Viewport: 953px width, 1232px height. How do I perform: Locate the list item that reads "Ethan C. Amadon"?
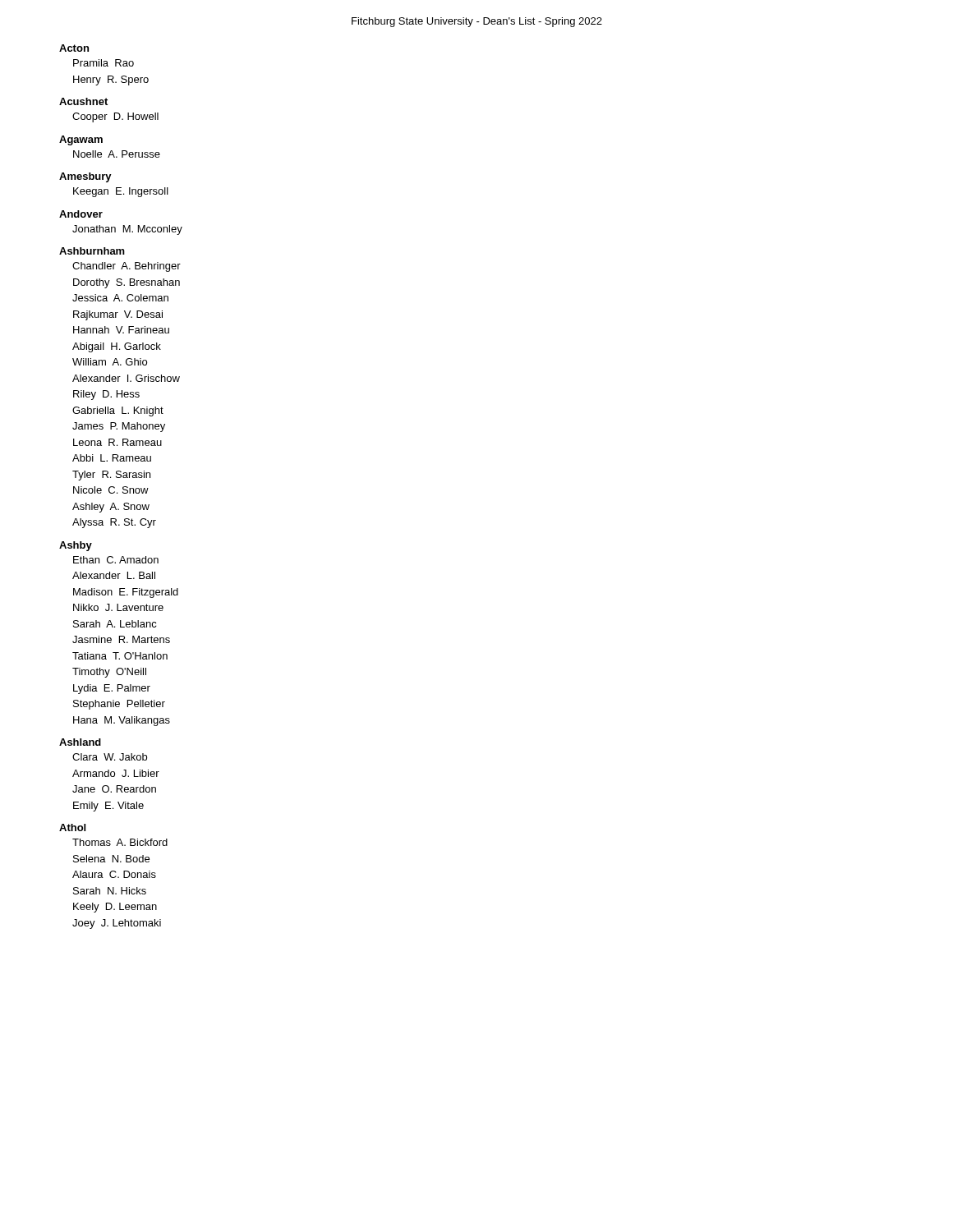click(x=116, y=559)
